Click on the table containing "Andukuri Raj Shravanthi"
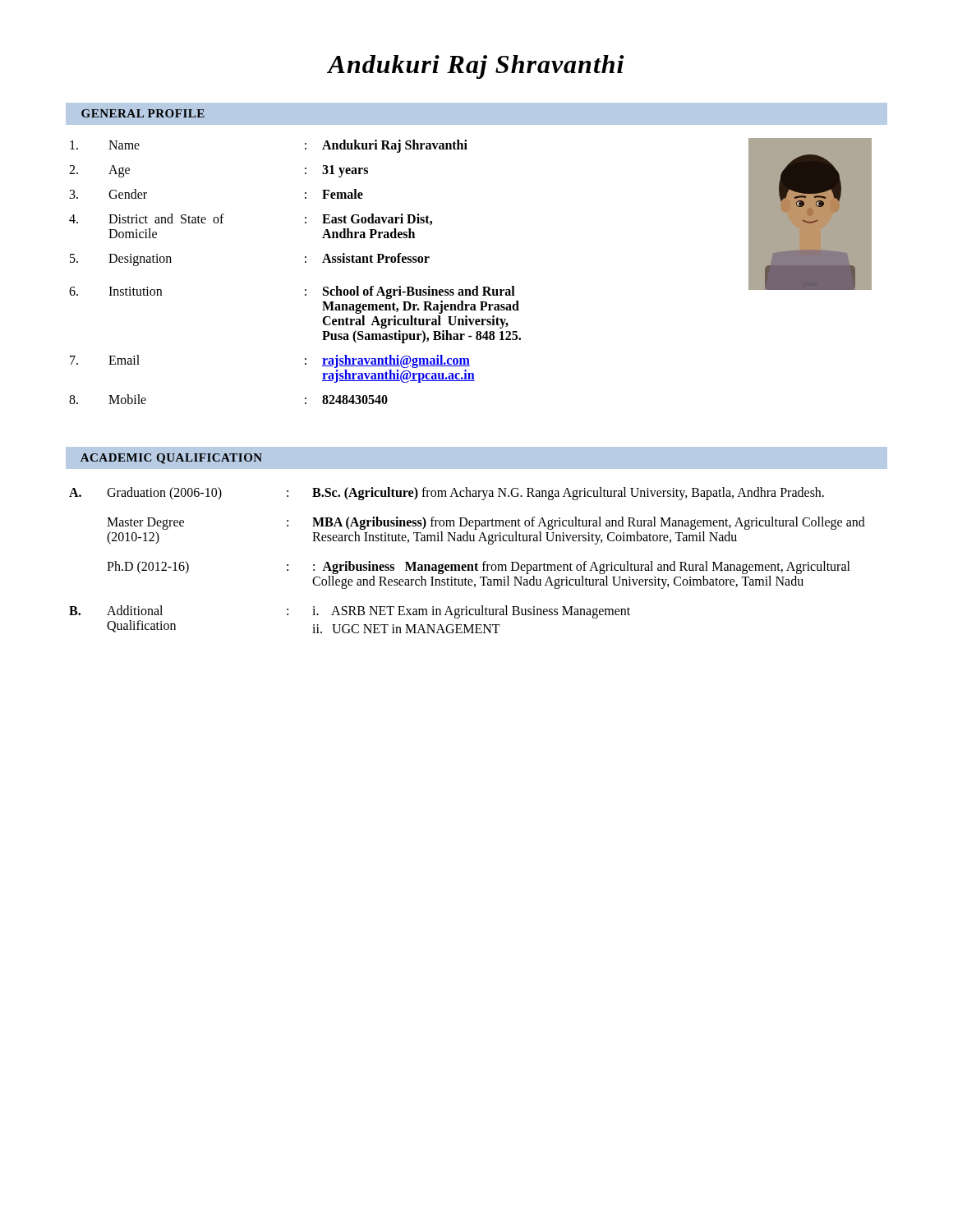 coord(476,277)
